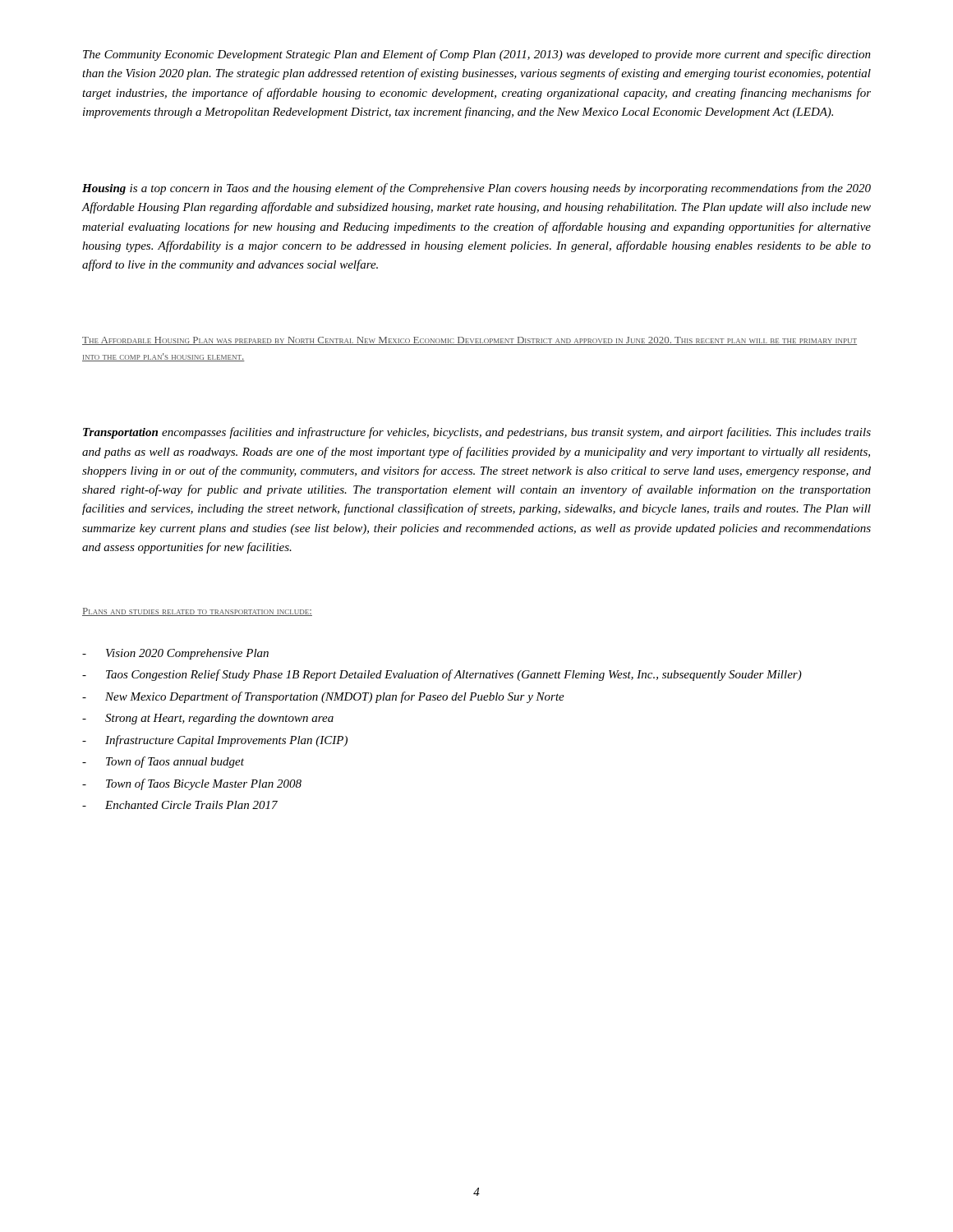The height and width of the screenshot is (1232, 953).
Task: Click the passage that begins "The Community Economic"
Action: click(476, 83)
